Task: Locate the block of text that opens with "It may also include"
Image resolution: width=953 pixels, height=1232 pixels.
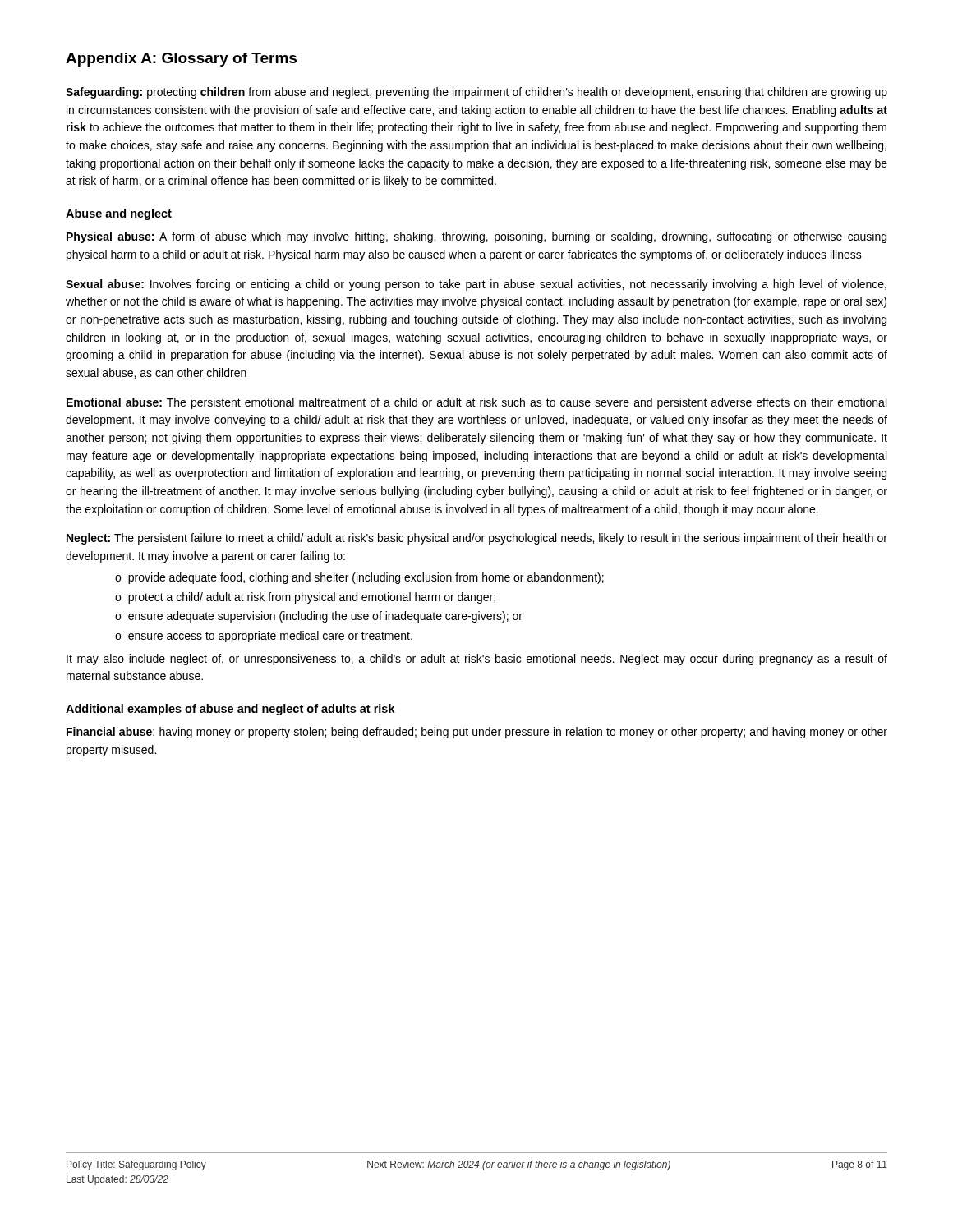Action: (476, 667)
